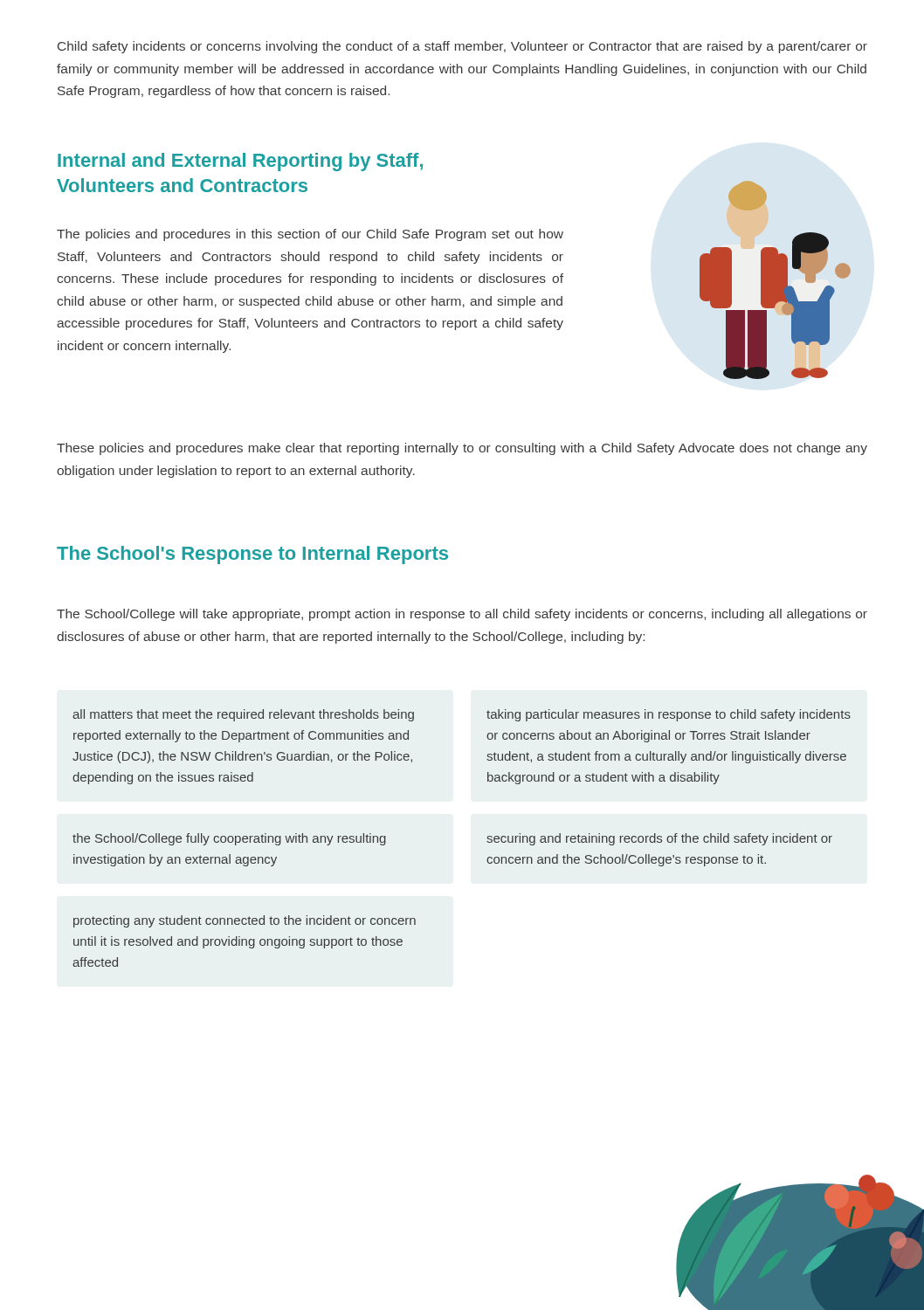Image resolution: width=924 pixels, height=1310 pixels.
Task: Select the list item that says "taking particular measures"
Action: click(669, 745)
